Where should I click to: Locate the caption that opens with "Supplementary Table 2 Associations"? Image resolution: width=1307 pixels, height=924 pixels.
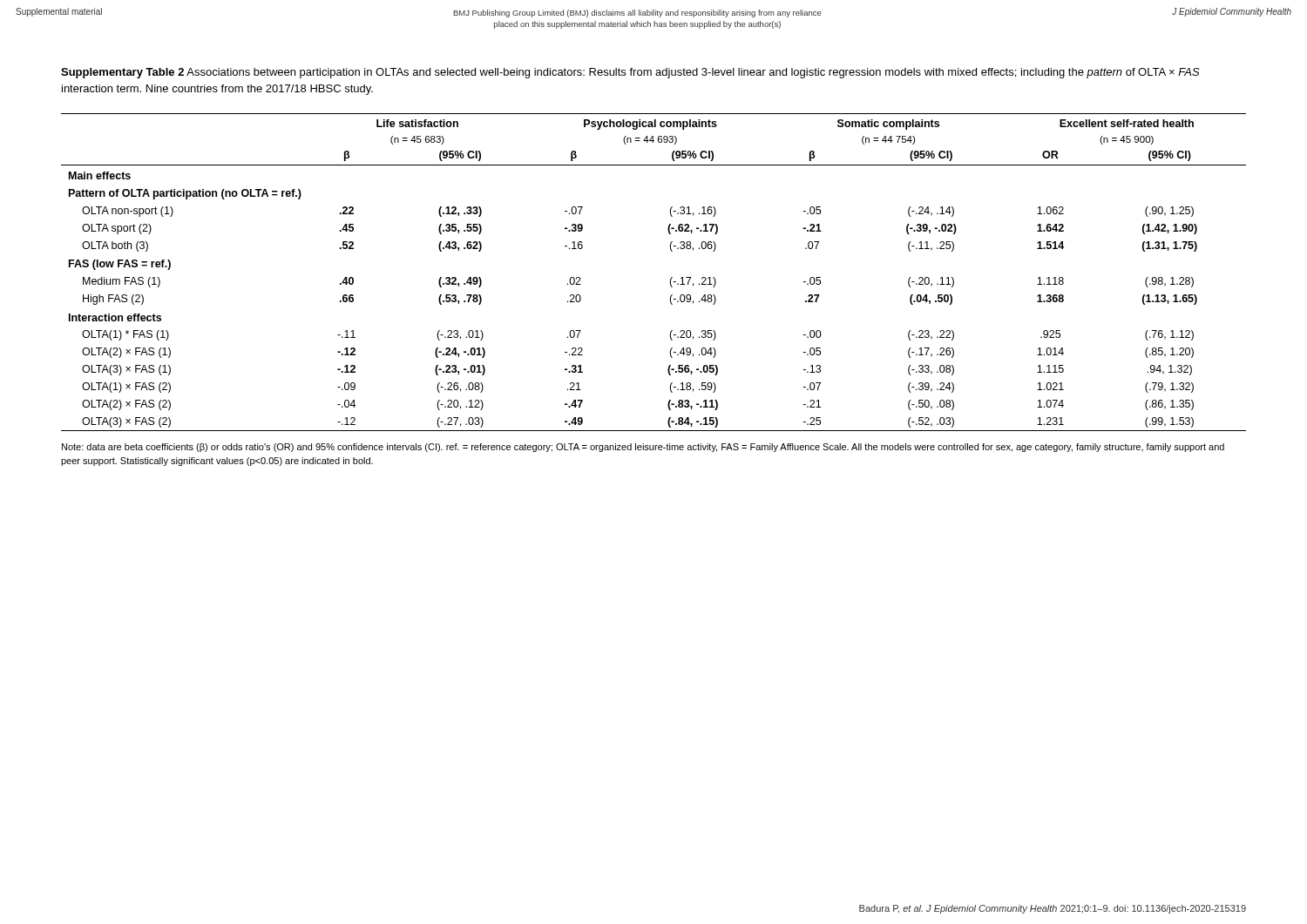click(x=630, y=80)
